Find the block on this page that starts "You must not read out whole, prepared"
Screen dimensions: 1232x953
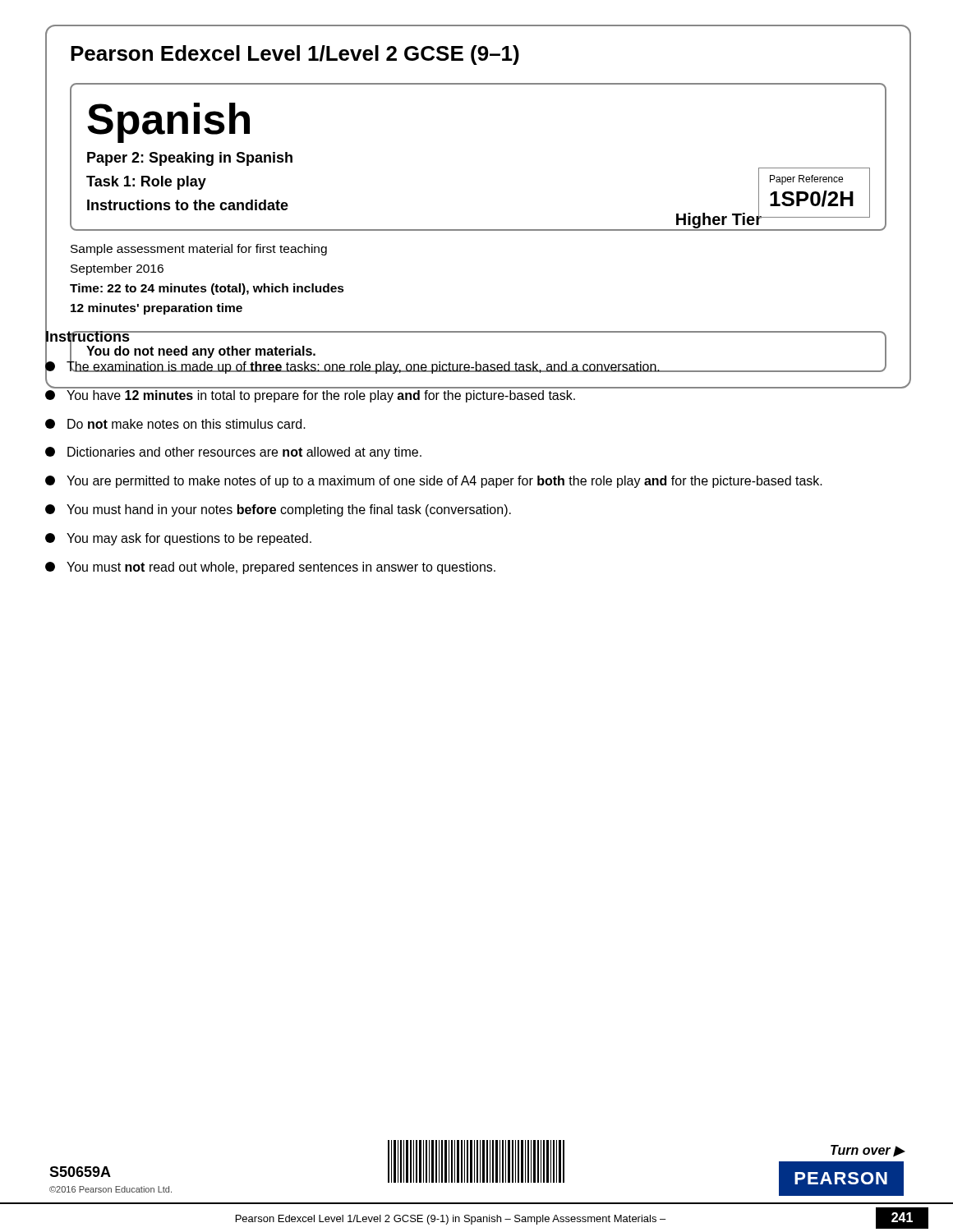coord(271,568)
